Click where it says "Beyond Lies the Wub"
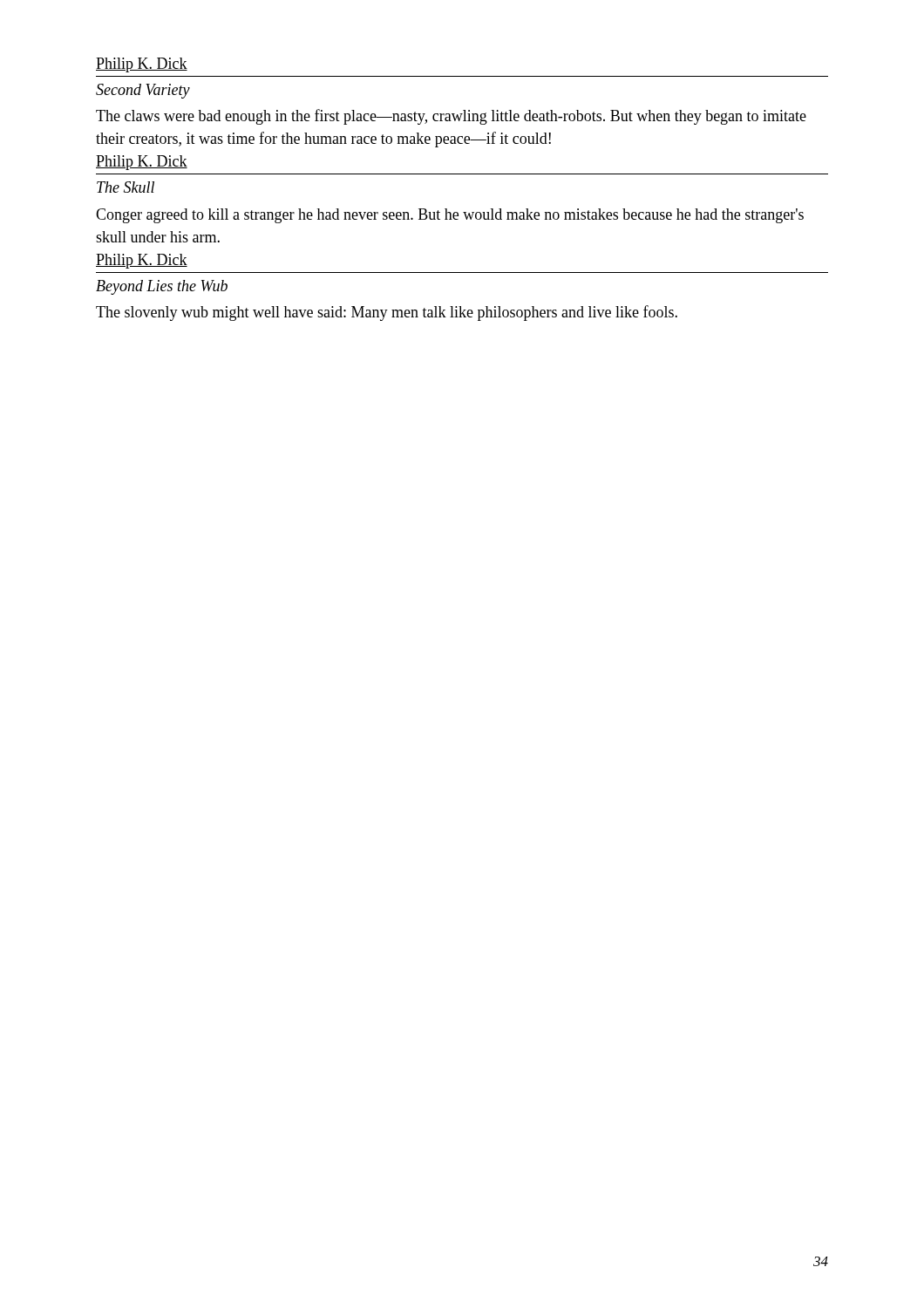 click(x=162, y=287)
